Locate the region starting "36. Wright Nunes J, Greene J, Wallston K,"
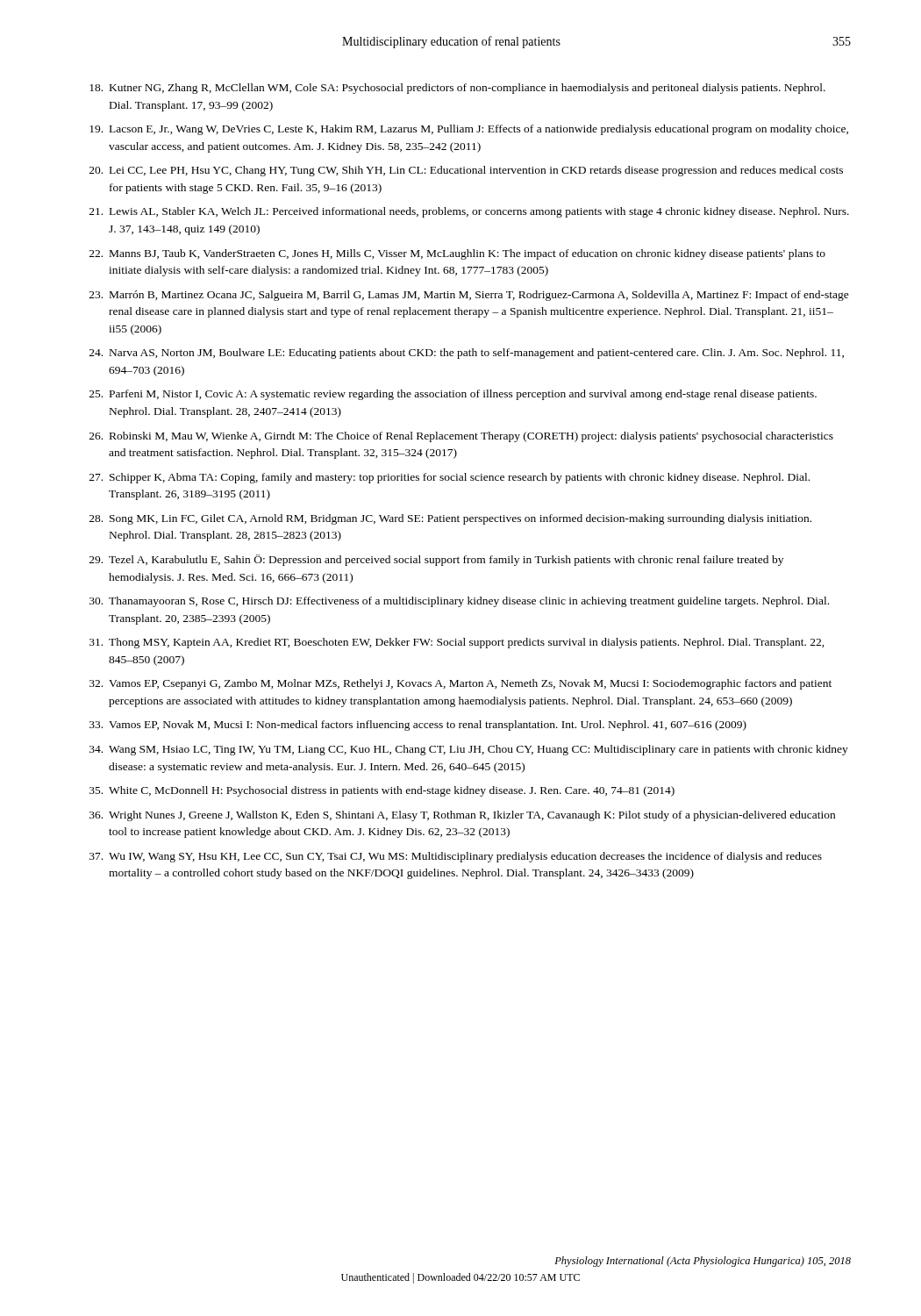 [x=460, y=823]
